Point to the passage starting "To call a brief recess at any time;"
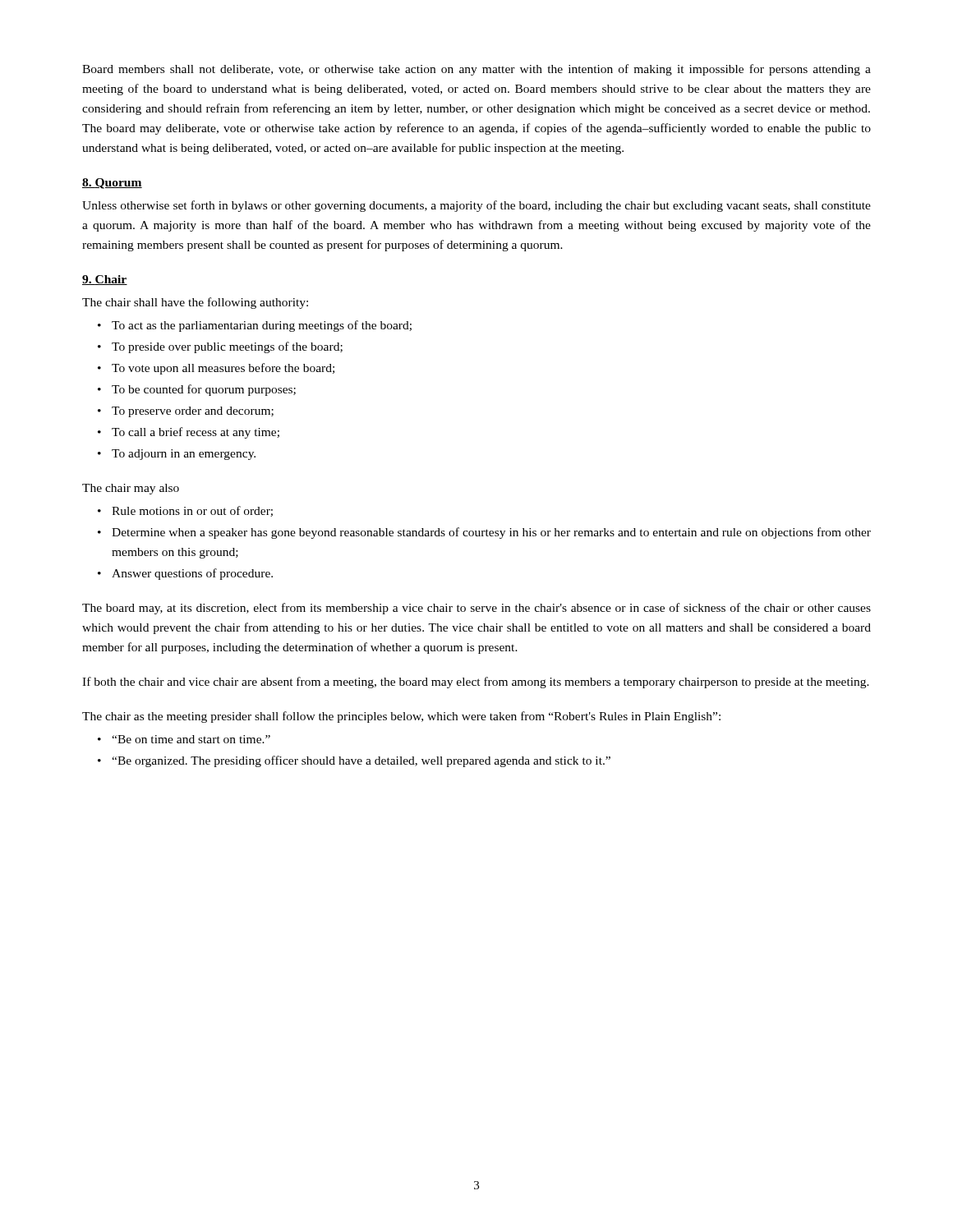953x1232 pixels. pyautogui.click(x=196, y=432)
